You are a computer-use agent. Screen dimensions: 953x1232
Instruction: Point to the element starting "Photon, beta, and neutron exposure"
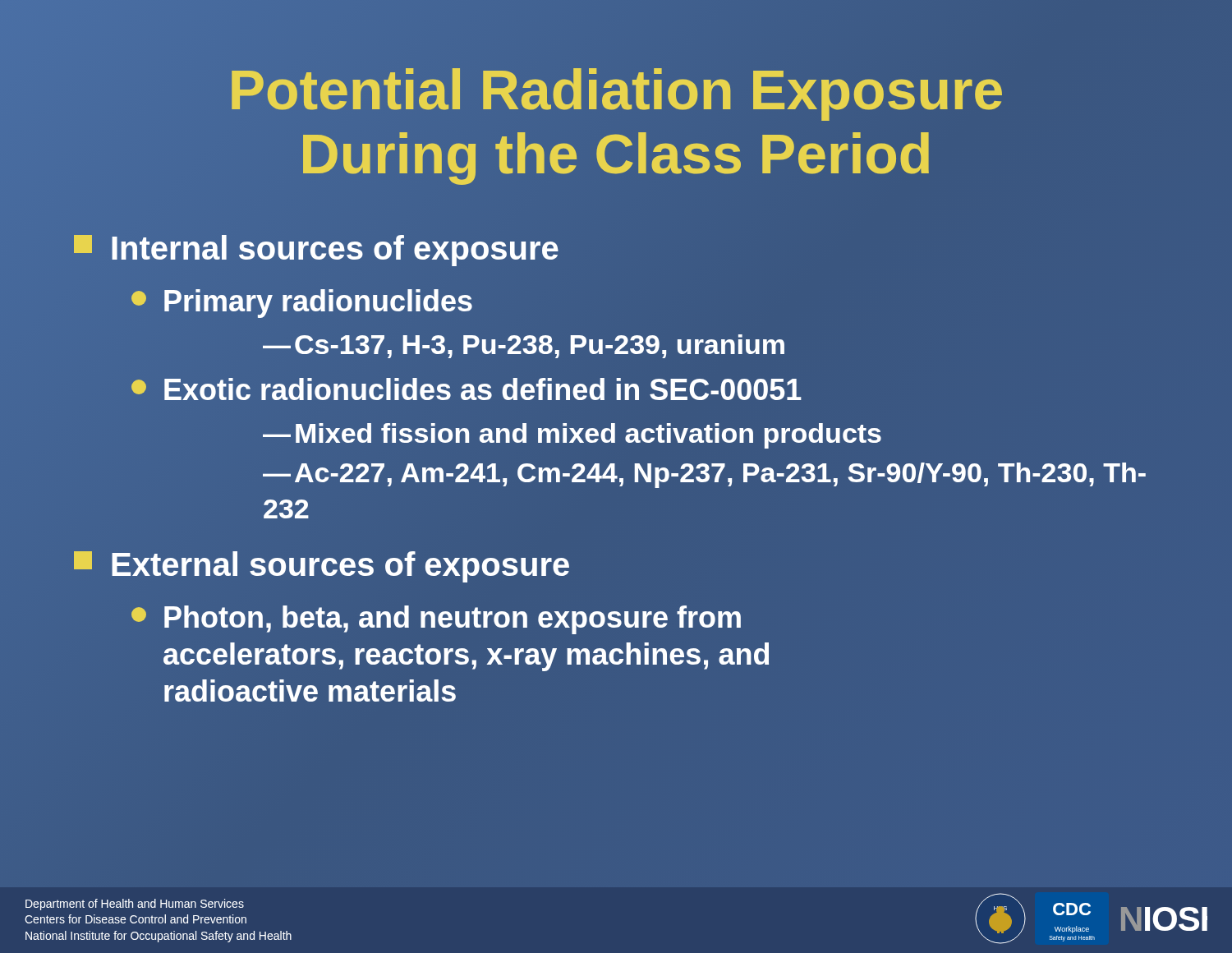point(451,654)
